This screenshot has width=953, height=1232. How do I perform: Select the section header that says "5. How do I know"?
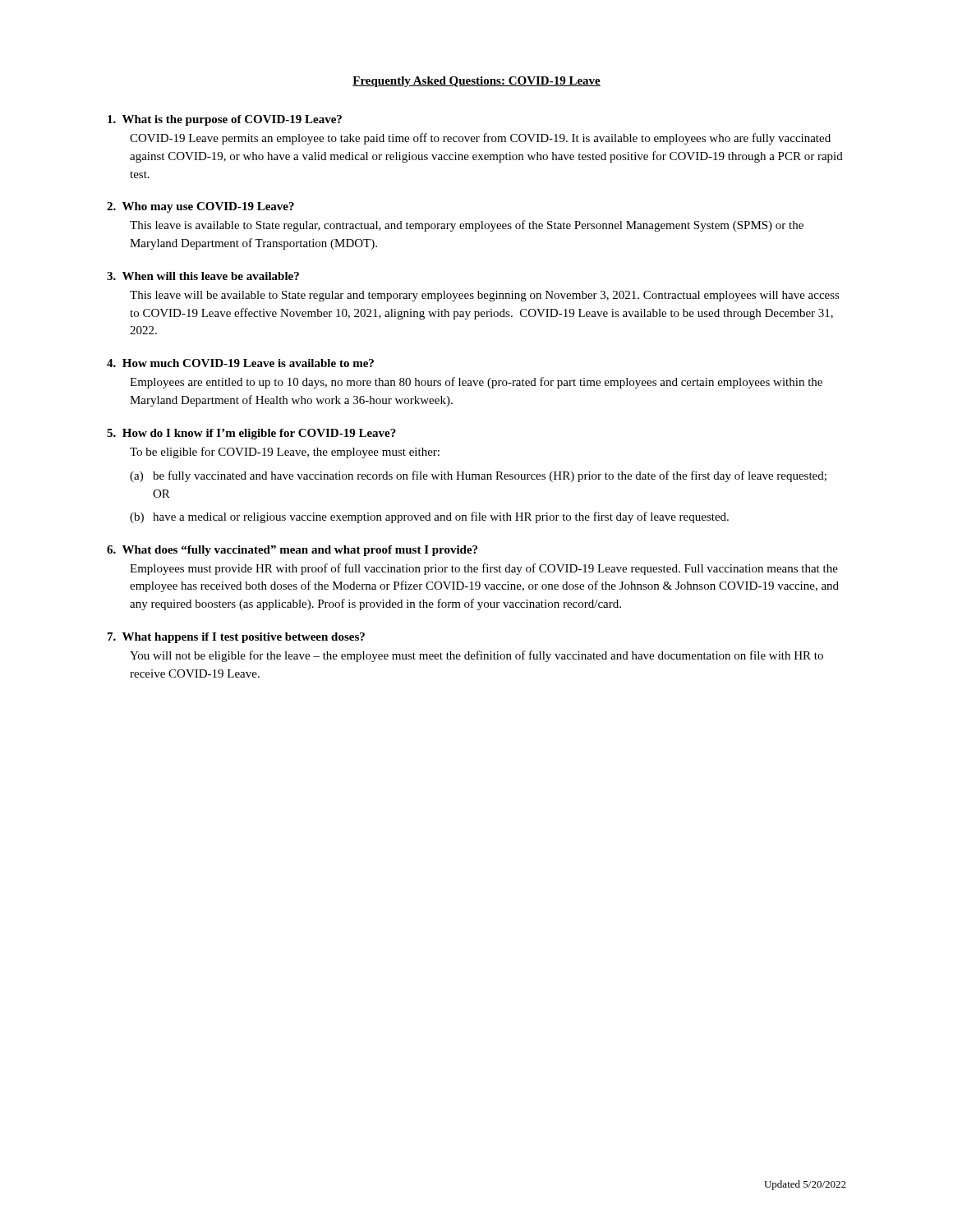pos(251,434)
